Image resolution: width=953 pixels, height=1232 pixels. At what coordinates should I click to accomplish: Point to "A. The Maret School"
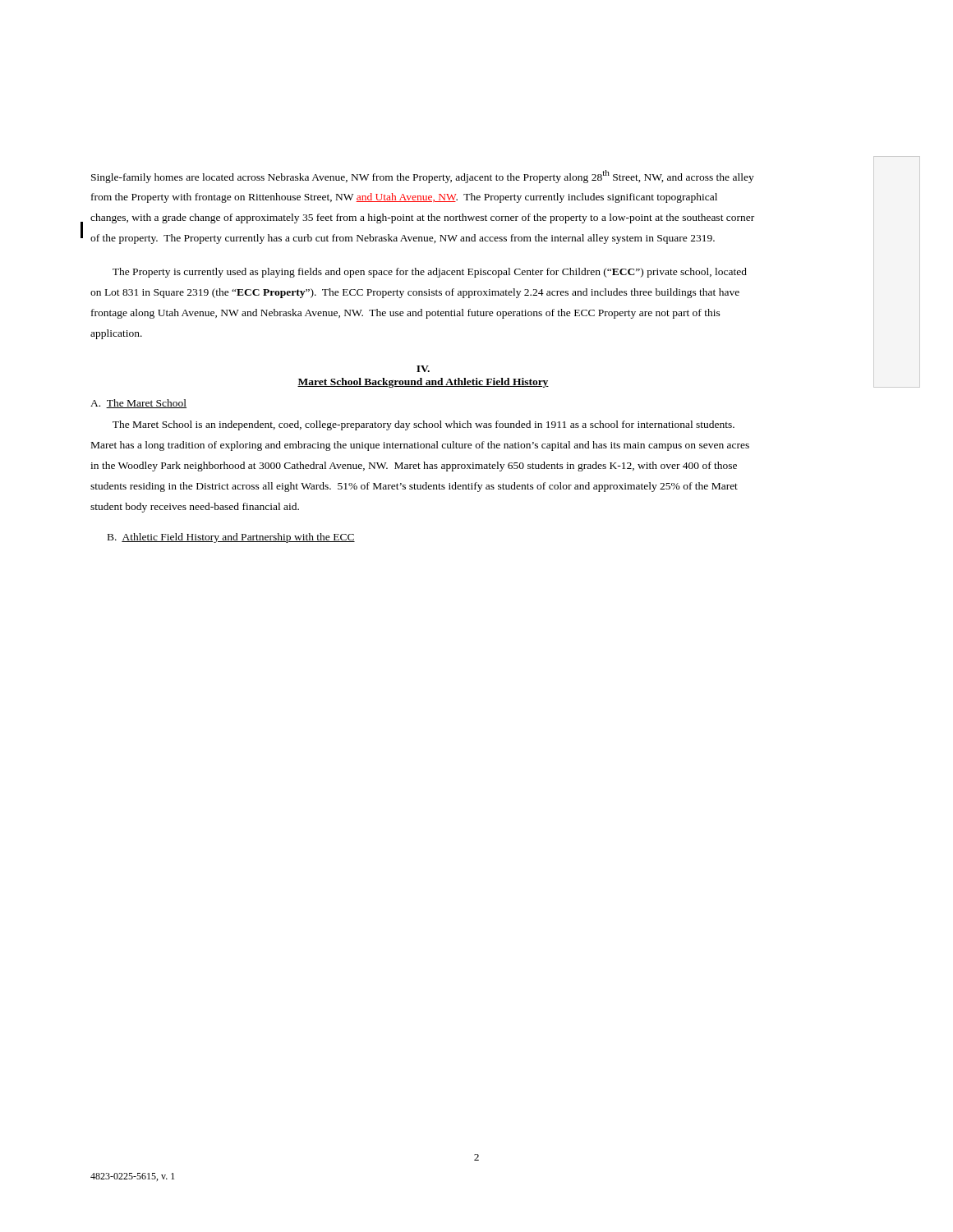click(x=138, y=403)
